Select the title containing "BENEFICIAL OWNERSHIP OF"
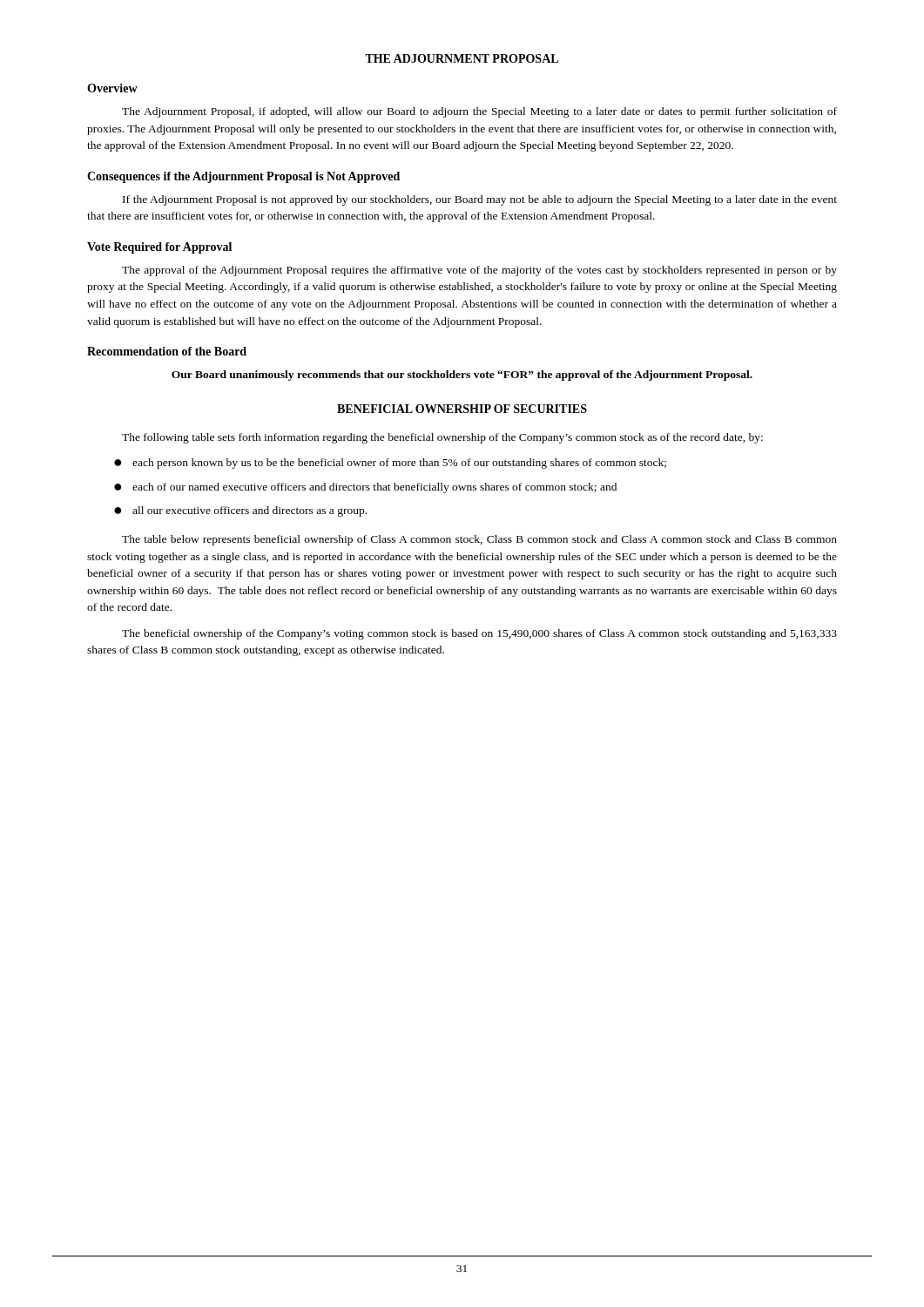The image size is (924, 1307). pos(462,409)
